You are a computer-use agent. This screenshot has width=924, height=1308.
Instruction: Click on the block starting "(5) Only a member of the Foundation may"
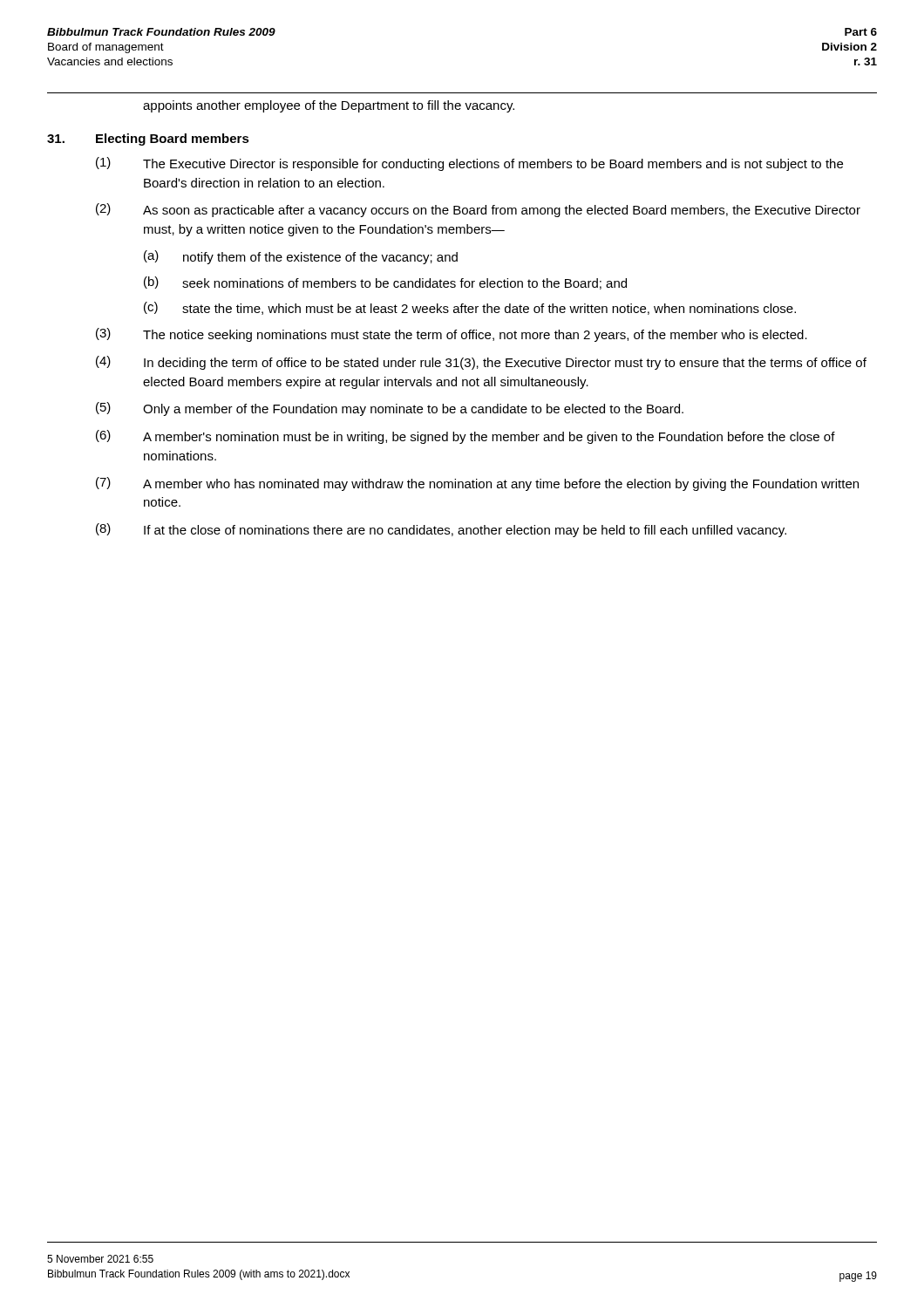coord(486,409)
